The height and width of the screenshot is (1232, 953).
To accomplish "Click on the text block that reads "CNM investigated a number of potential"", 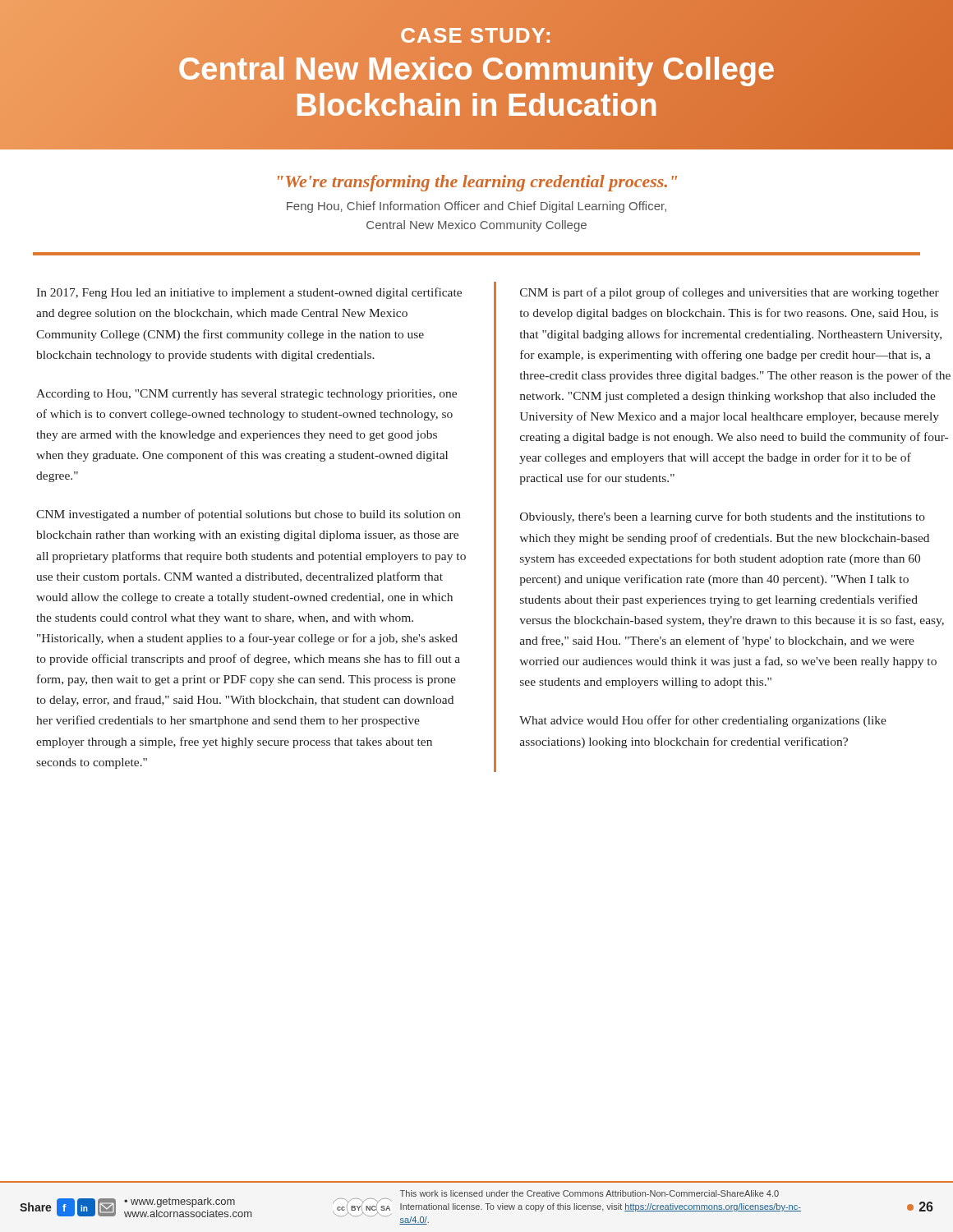I will [251, 638].
